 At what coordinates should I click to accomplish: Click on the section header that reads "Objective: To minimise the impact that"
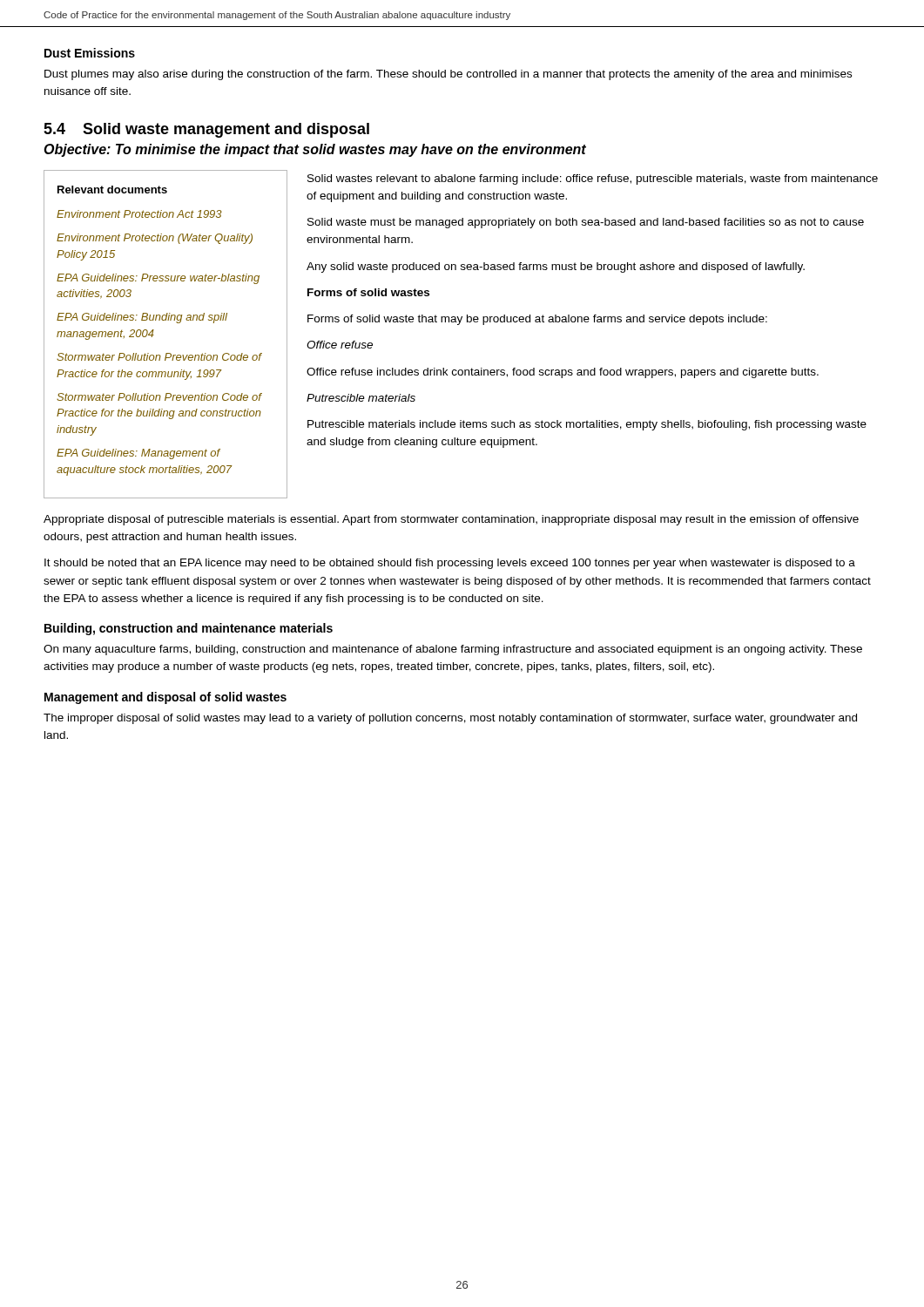pyautogui.click(x=315, y=149)
